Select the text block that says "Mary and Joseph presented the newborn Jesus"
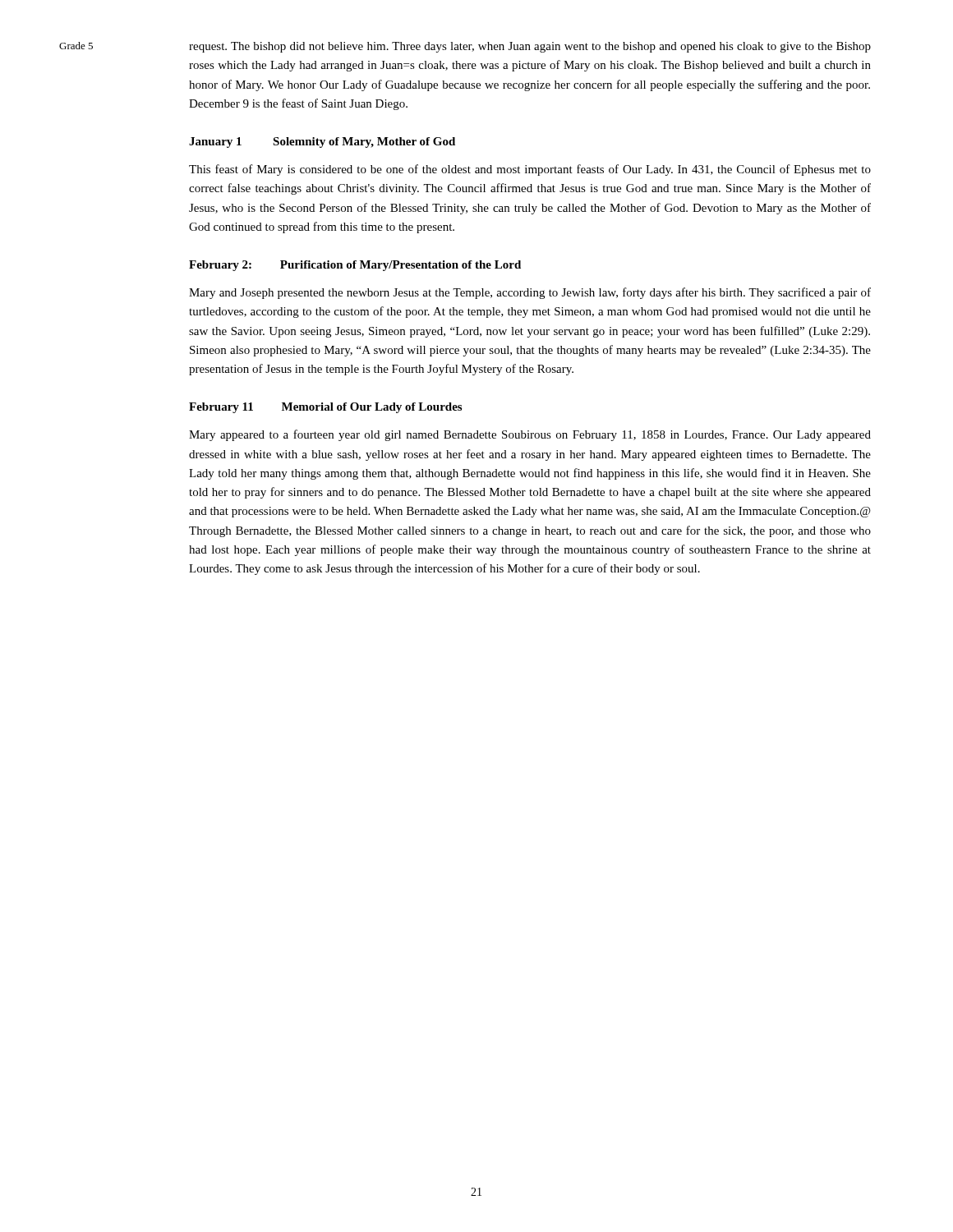Image resolution: width=953 pixels, height=1232 pixels. pyautogui.click(x=530, y=331)
